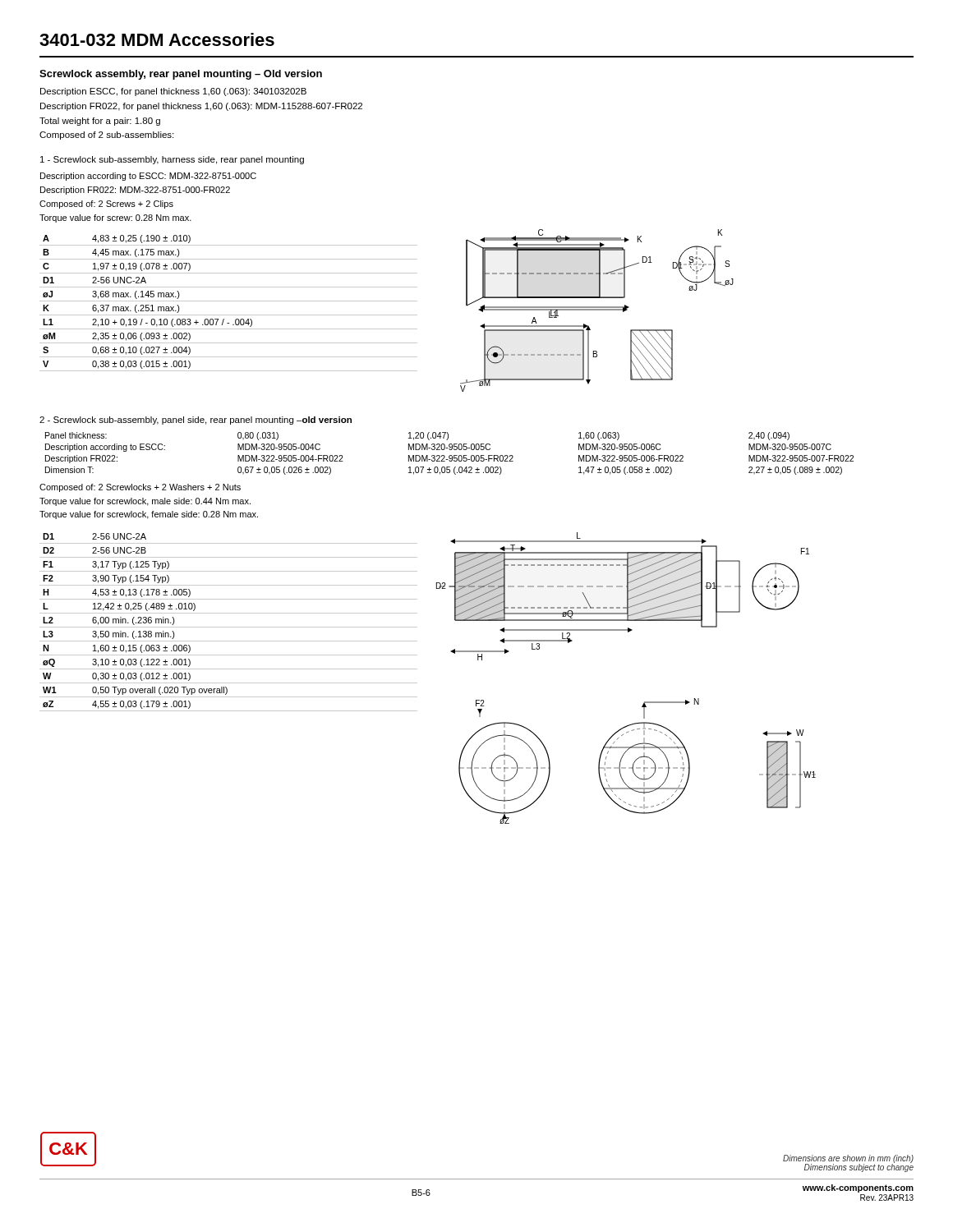The width and height of the screenshot is (953, 1232).
Task: Click on the block starting "2 - Screwlock sub-assembly, panel side, rear panel"
Action: coord(196,420)
